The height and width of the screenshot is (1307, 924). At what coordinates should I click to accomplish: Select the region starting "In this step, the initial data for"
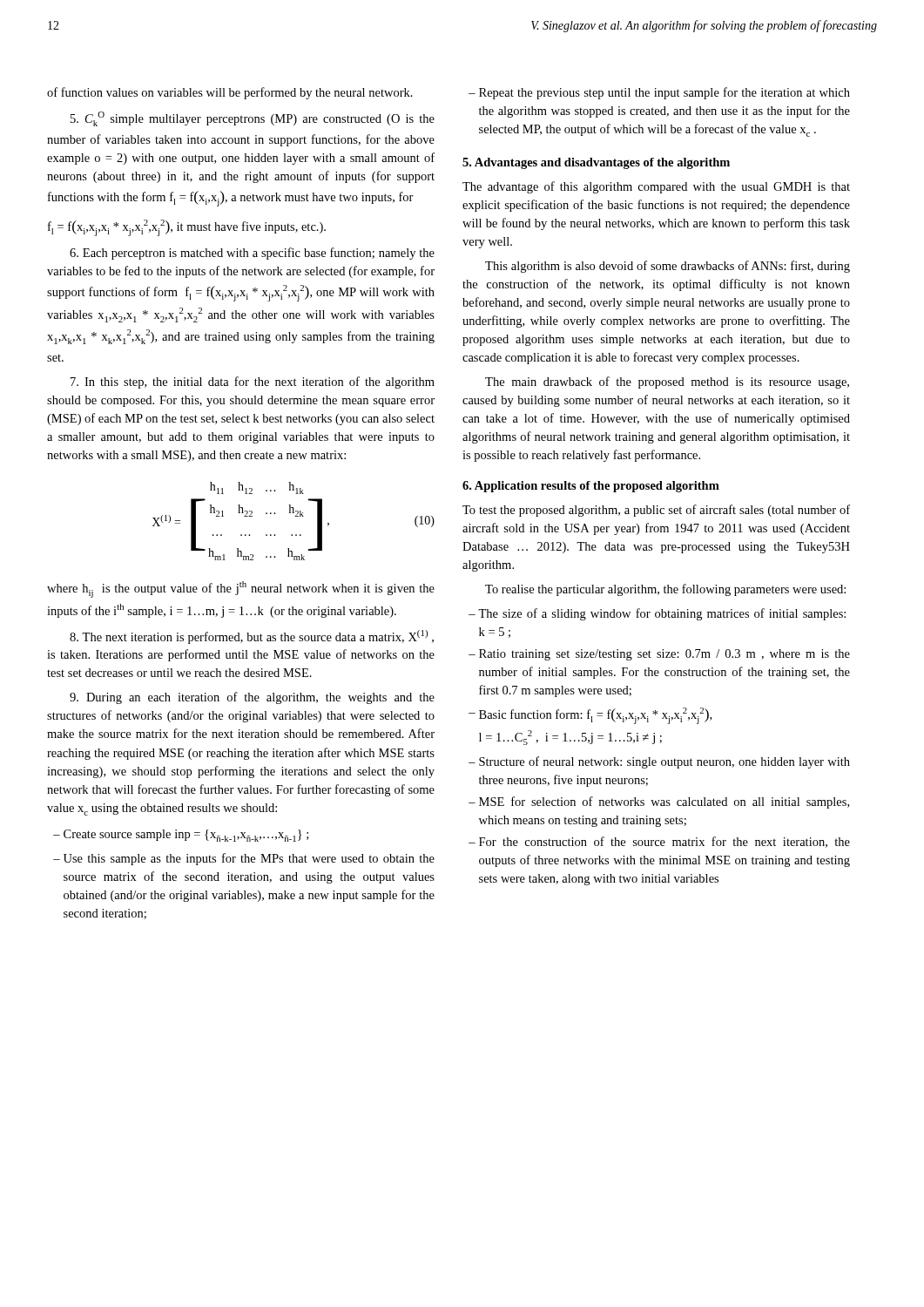coord(241,419)
